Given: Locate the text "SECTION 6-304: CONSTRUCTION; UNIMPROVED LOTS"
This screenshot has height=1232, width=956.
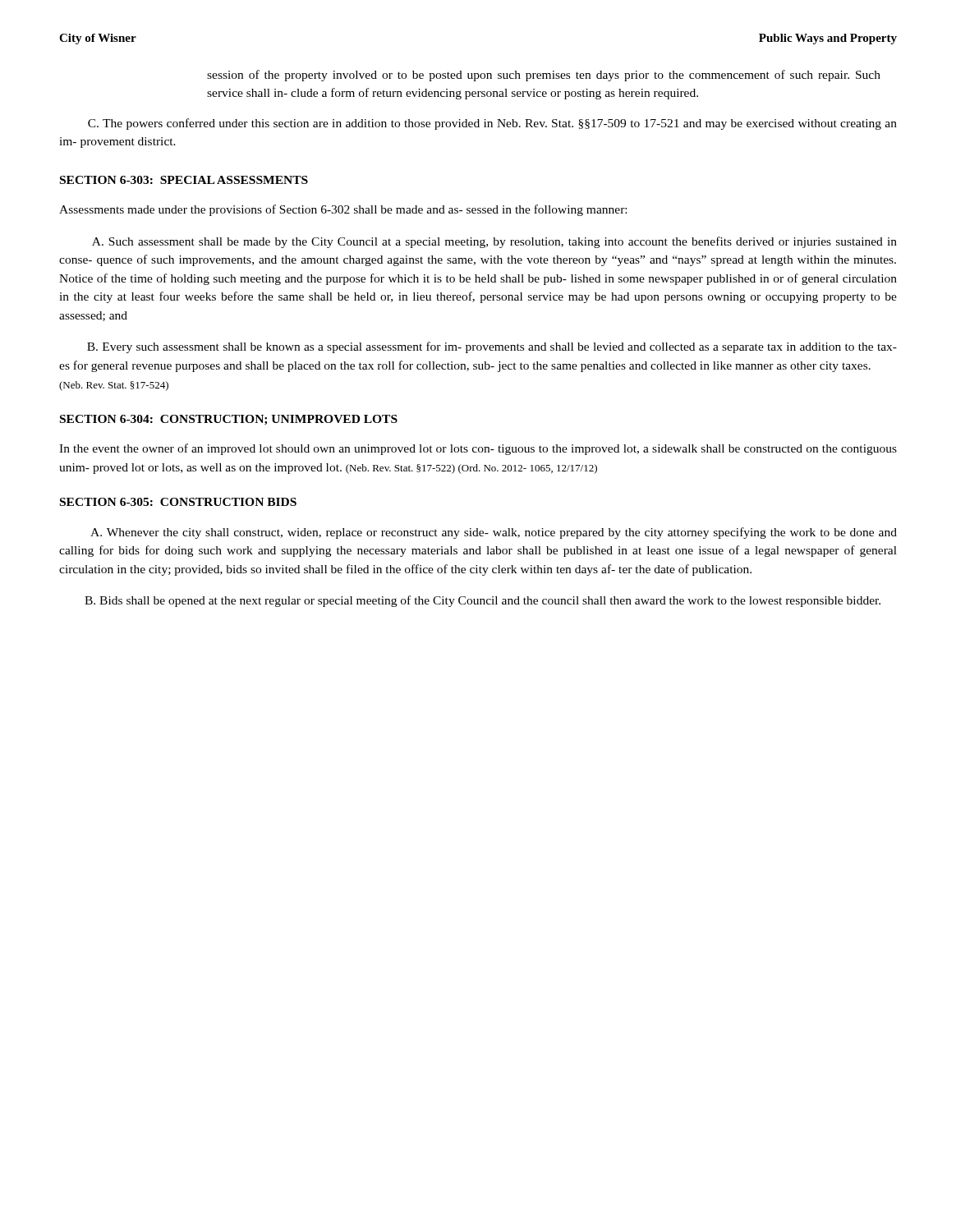Looking at the screenshot, I should click(x=228, y=418).
